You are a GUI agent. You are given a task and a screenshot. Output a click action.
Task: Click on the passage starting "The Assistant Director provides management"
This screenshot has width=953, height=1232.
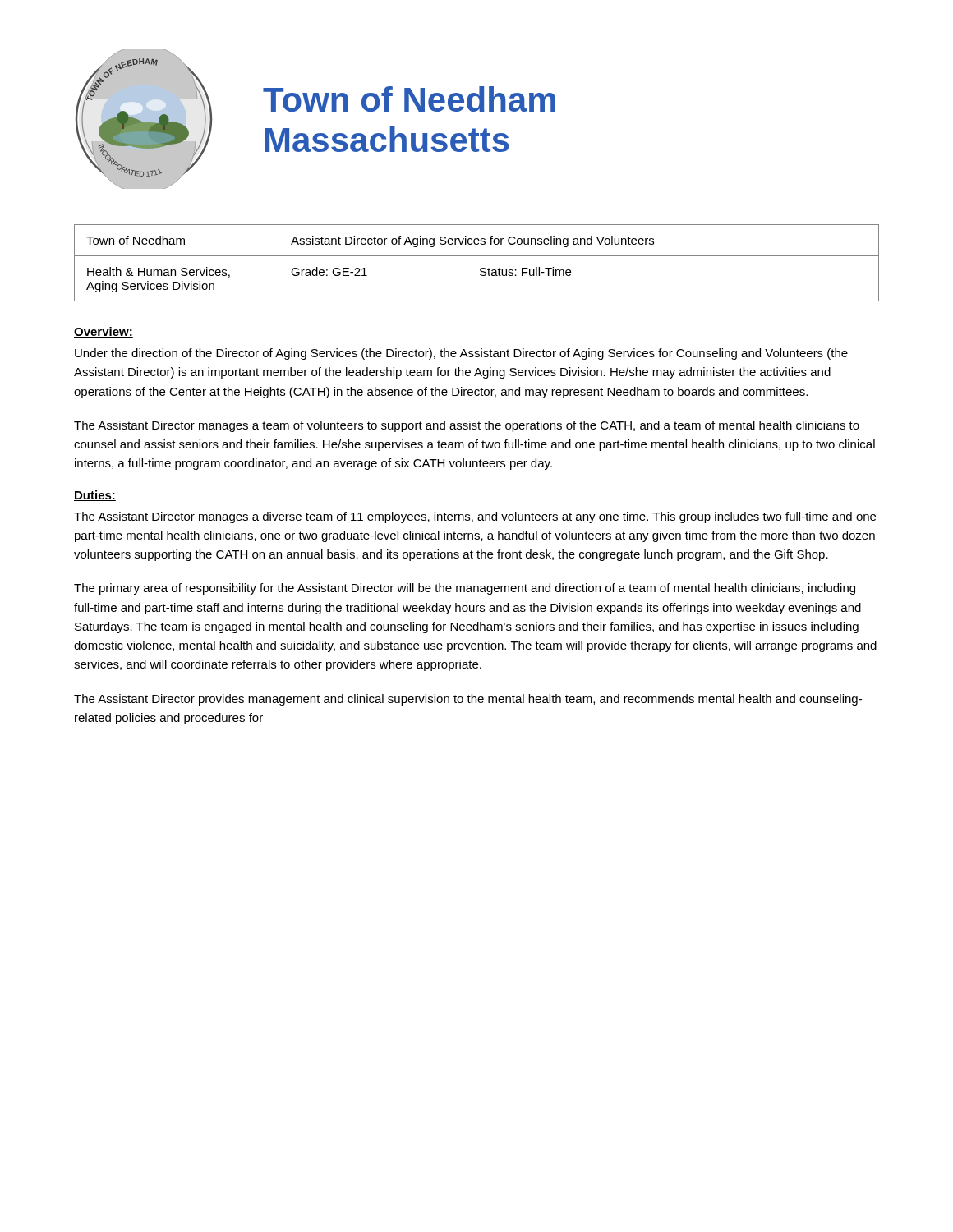coord(468,708)
